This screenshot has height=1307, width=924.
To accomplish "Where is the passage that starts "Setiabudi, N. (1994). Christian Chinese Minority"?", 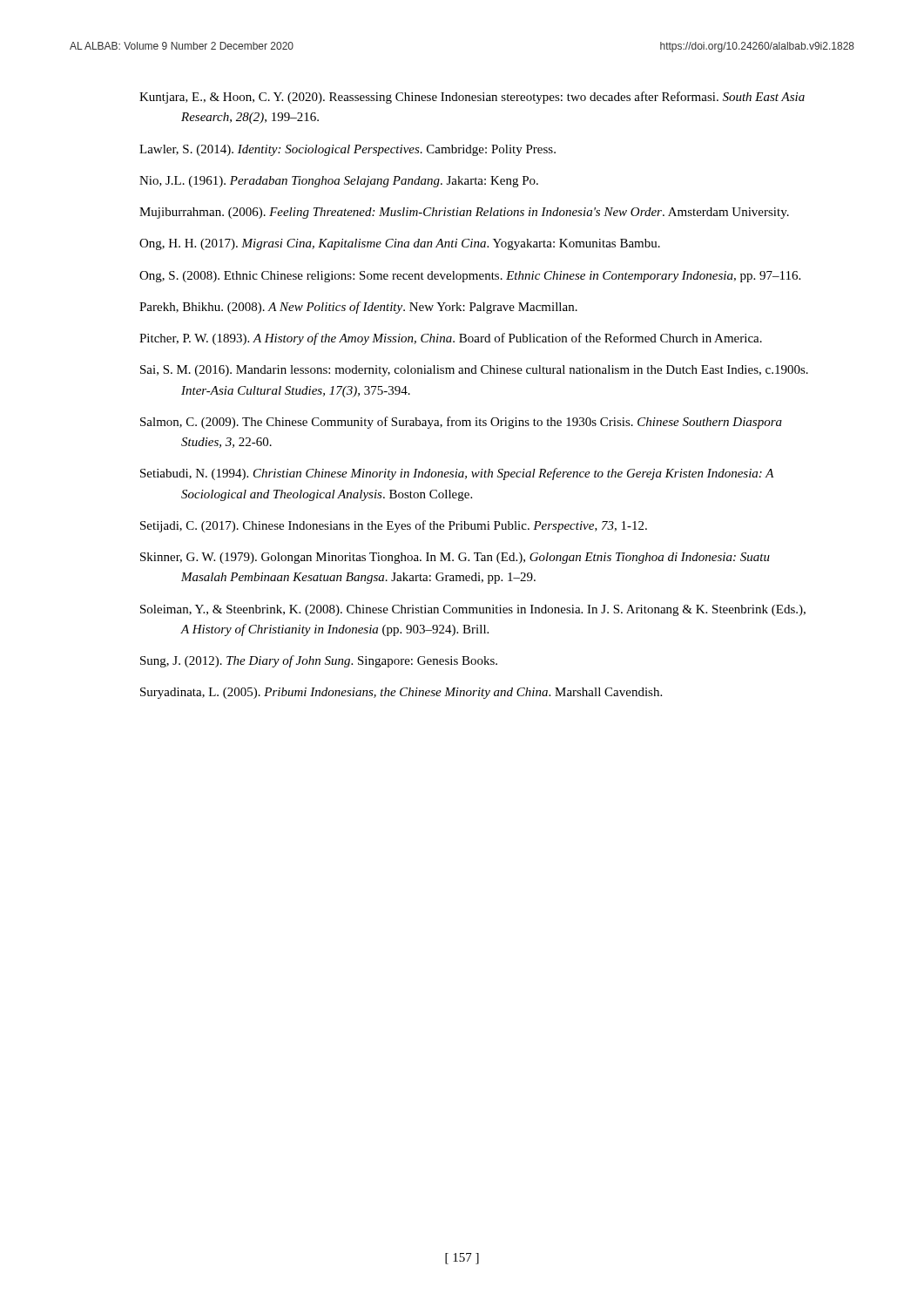I will (x=456, y=483).
